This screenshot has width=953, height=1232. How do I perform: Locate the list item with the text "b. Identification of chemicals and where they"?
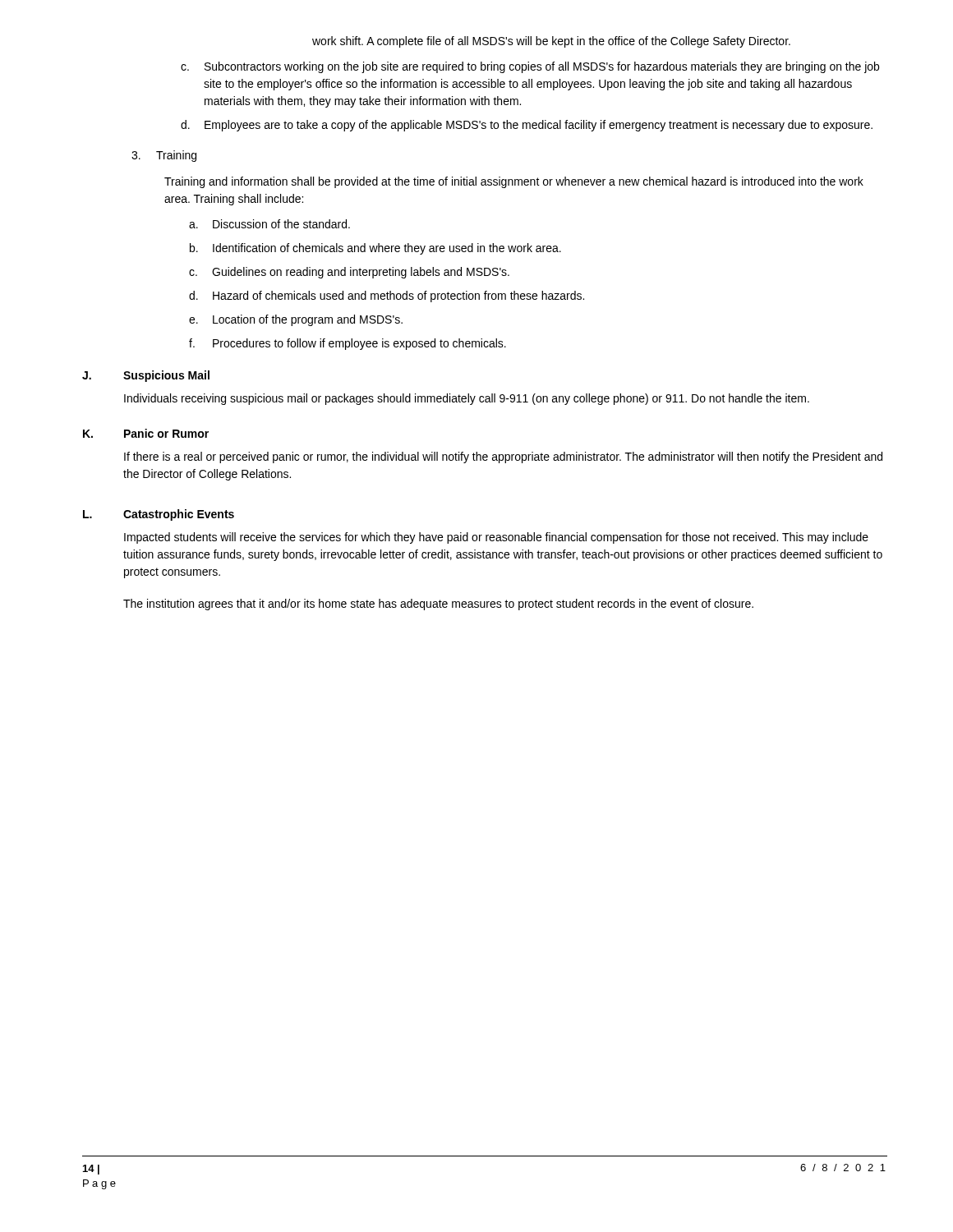538,248
